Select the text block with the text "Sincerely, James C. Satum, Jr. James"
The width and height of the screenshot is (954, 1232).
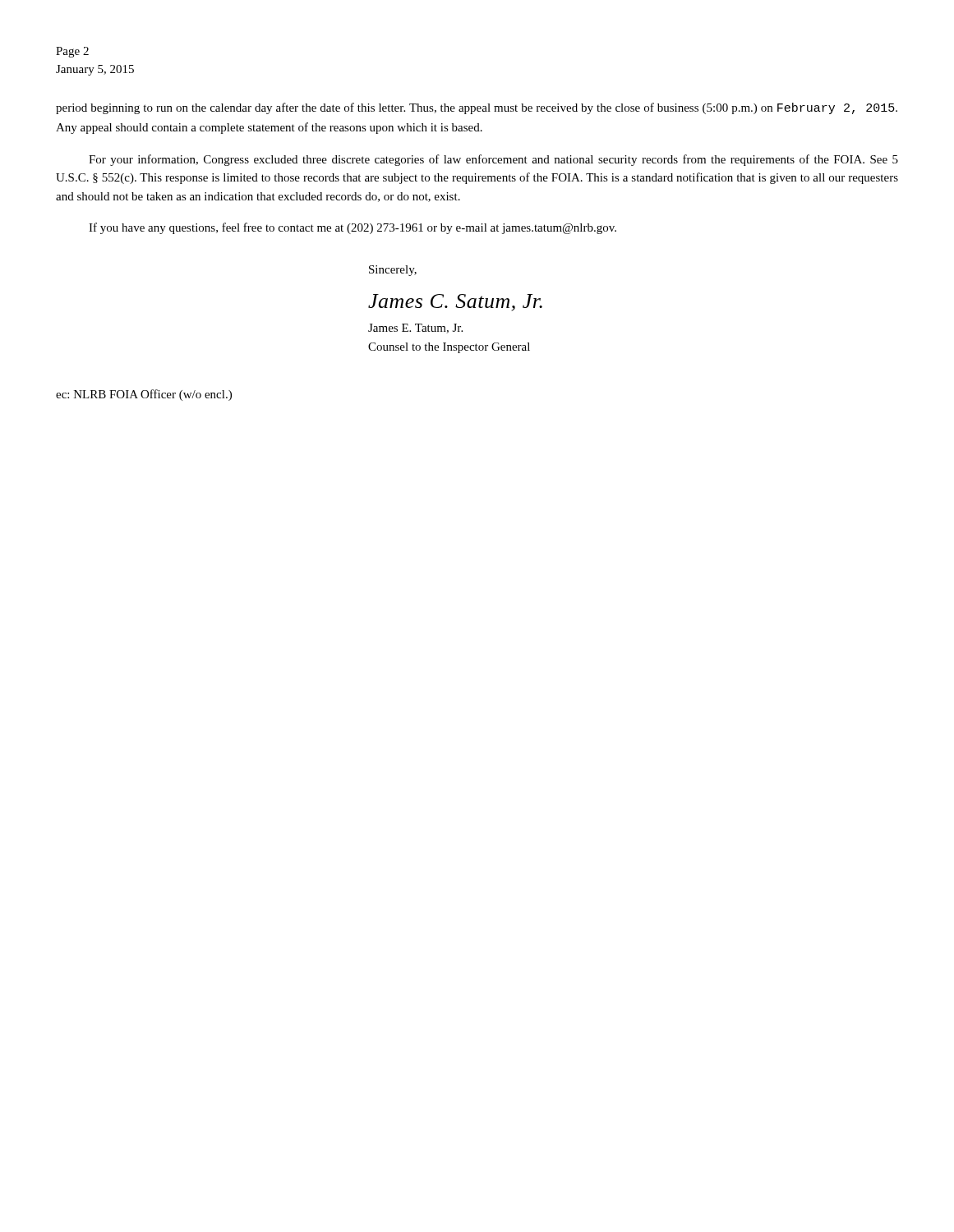pos(456,308)
